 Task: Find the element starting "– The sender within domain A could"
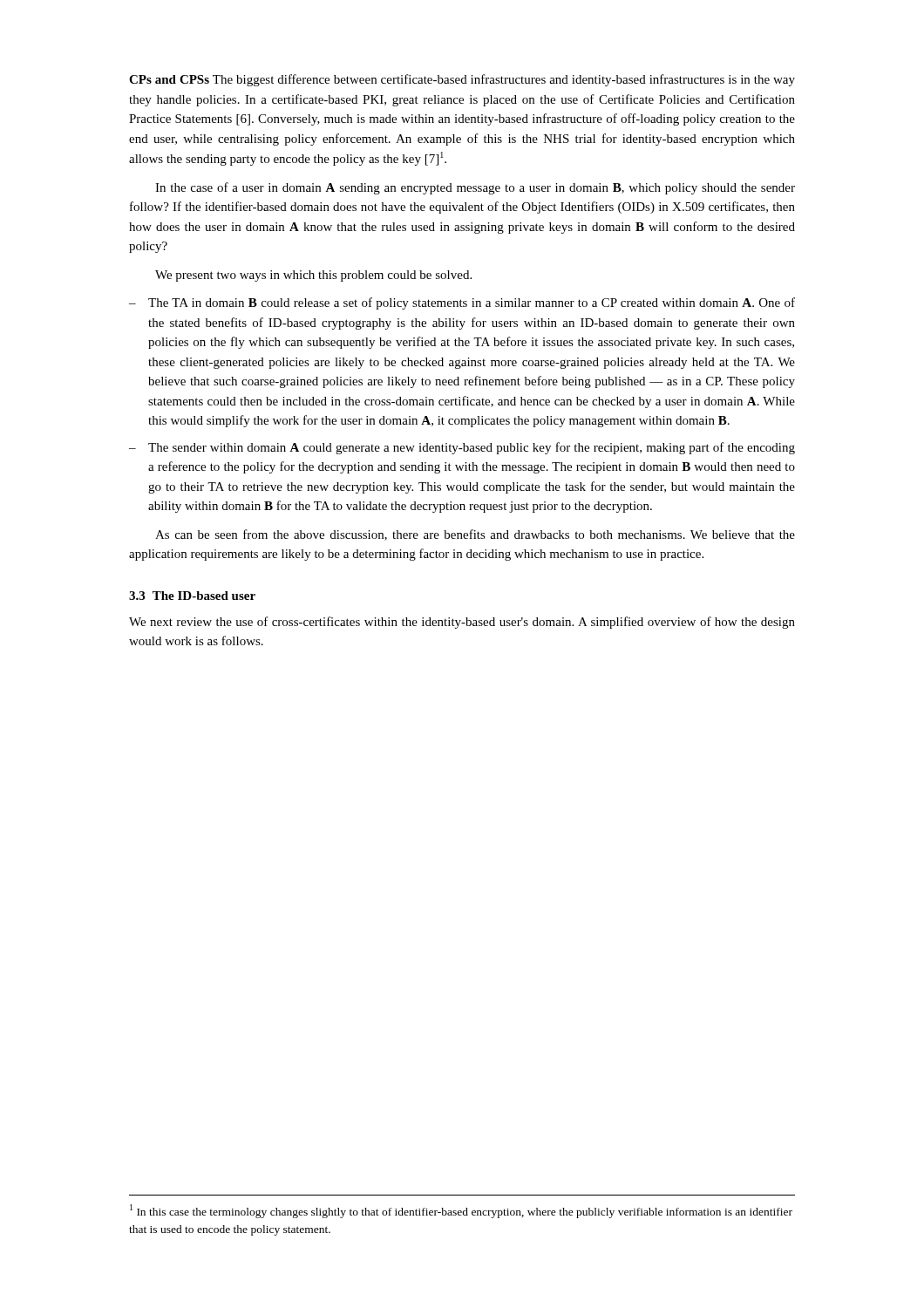point(462,477)
